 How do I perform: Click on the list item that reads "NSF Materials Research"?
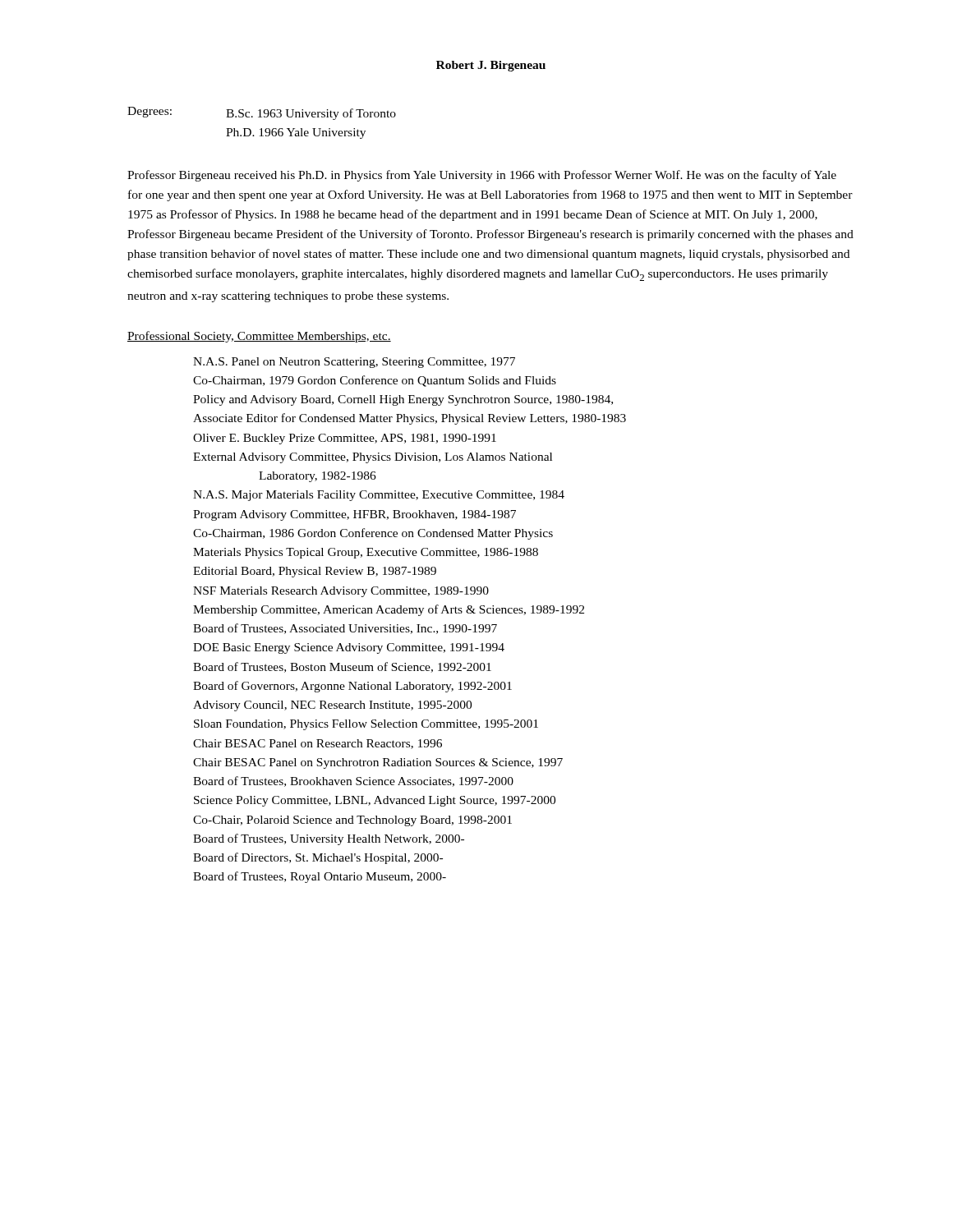click(x=341, y=590)
